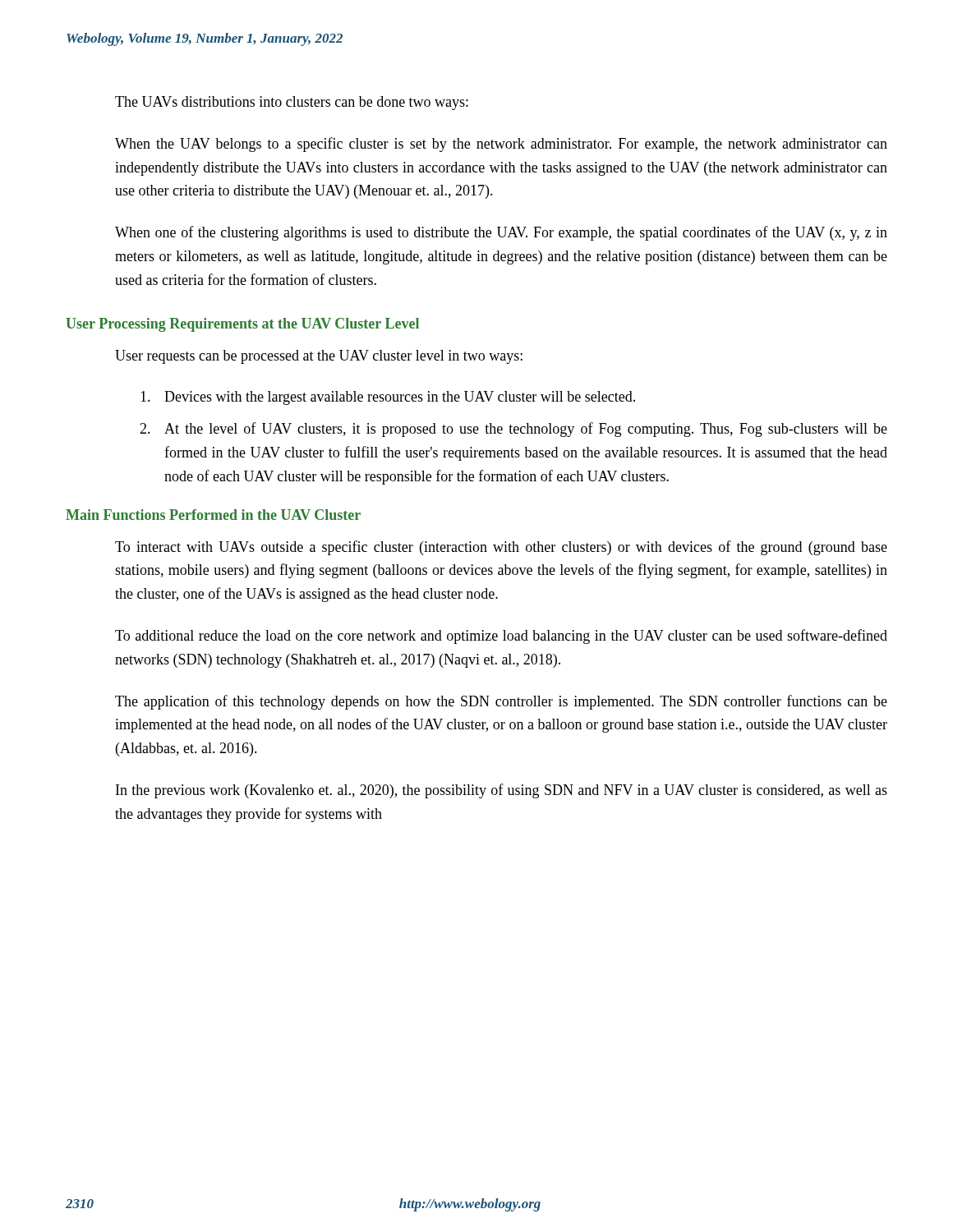Locate the block of text that opens with "User requests can be processed at the"

coord(319,355)
